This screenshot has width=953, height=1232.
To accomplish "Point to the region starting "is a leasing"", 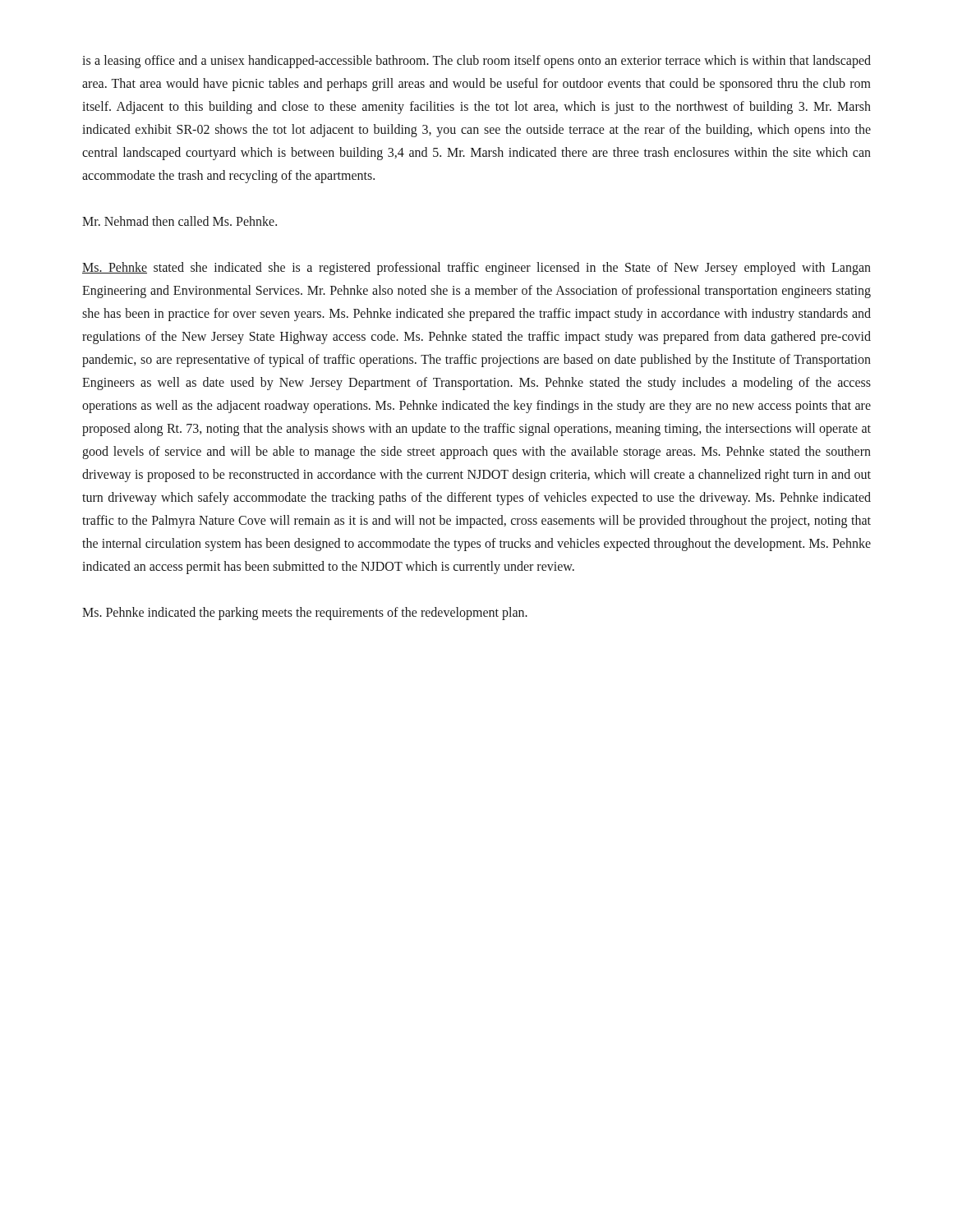I will [476, 118].
